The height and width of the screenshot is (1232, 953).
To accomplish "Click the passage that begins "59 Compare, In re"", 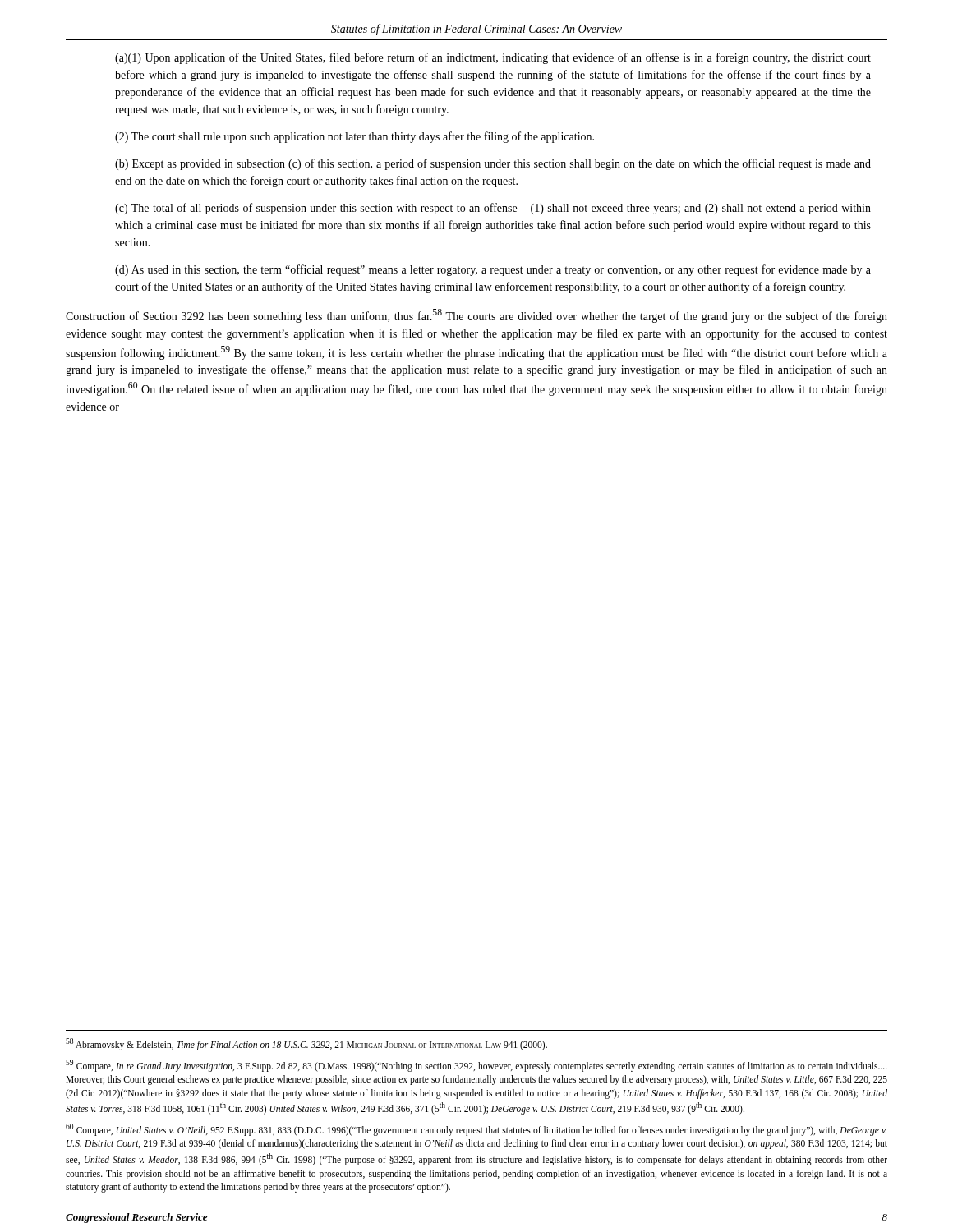I will (476, 1086).
